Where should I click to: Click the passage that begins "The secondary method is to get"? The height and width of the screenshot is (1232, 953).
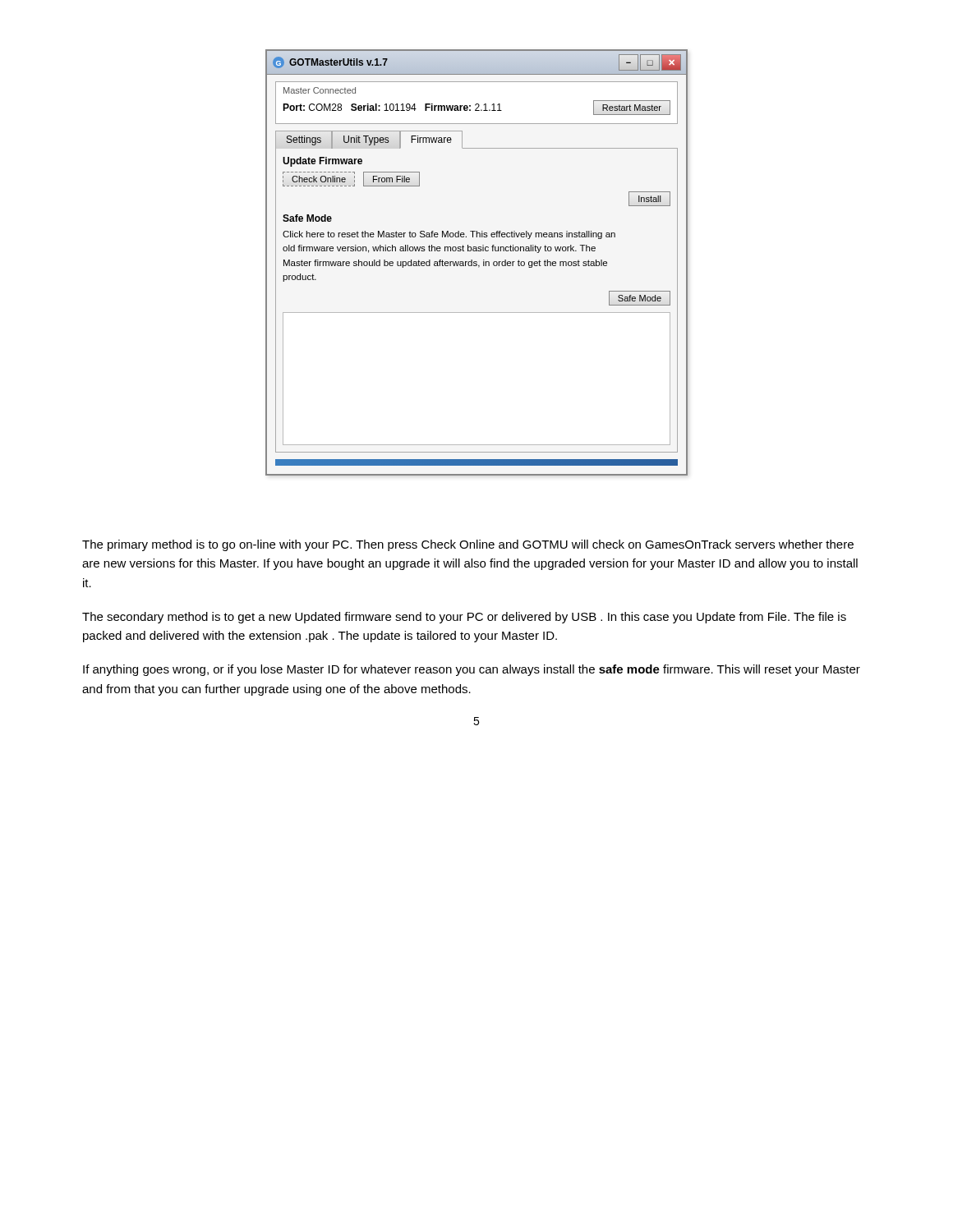coord(464,626)
